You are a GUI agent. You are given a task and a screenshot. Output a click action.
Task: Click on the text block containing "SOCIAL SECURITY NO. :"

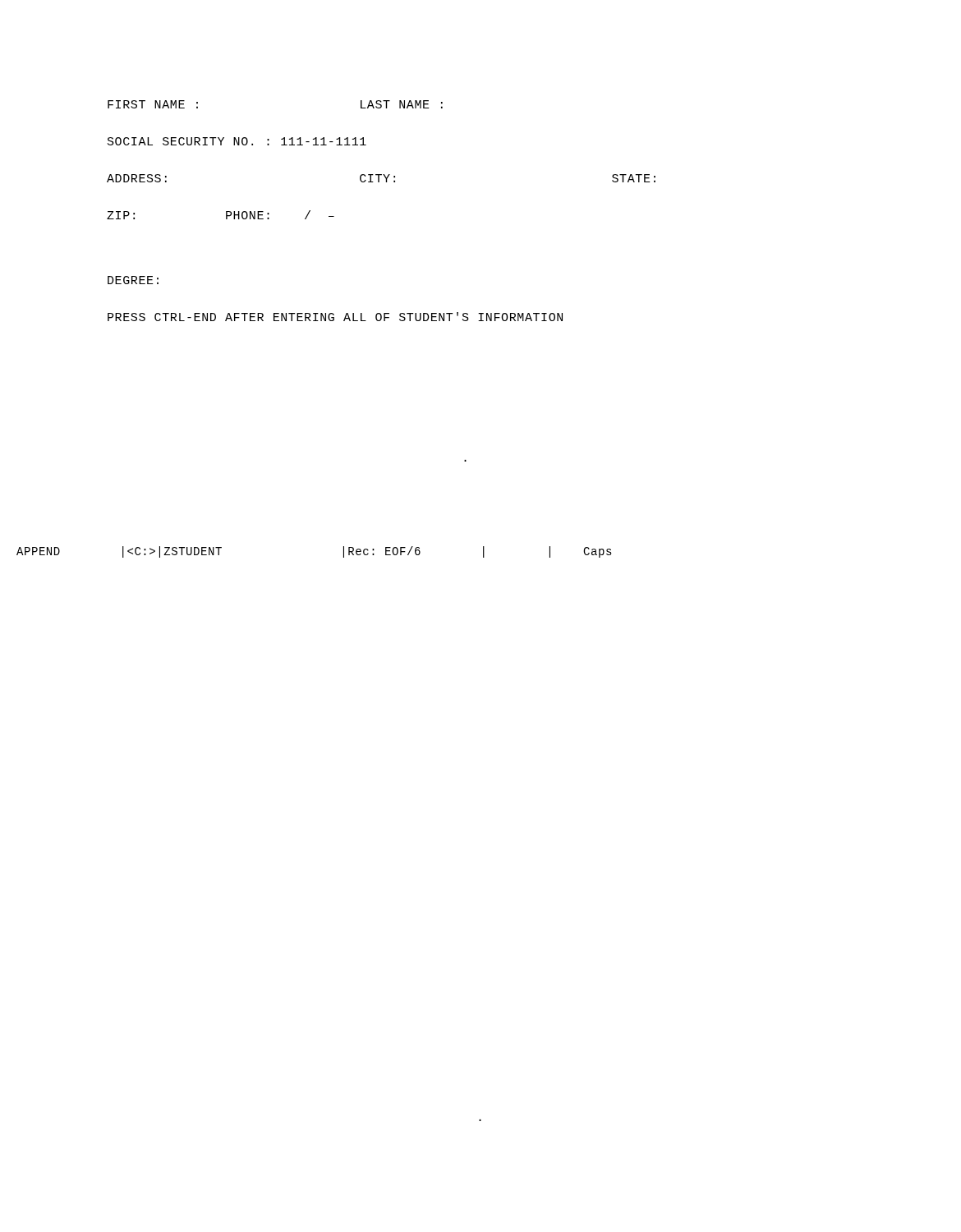pos(237,142)
